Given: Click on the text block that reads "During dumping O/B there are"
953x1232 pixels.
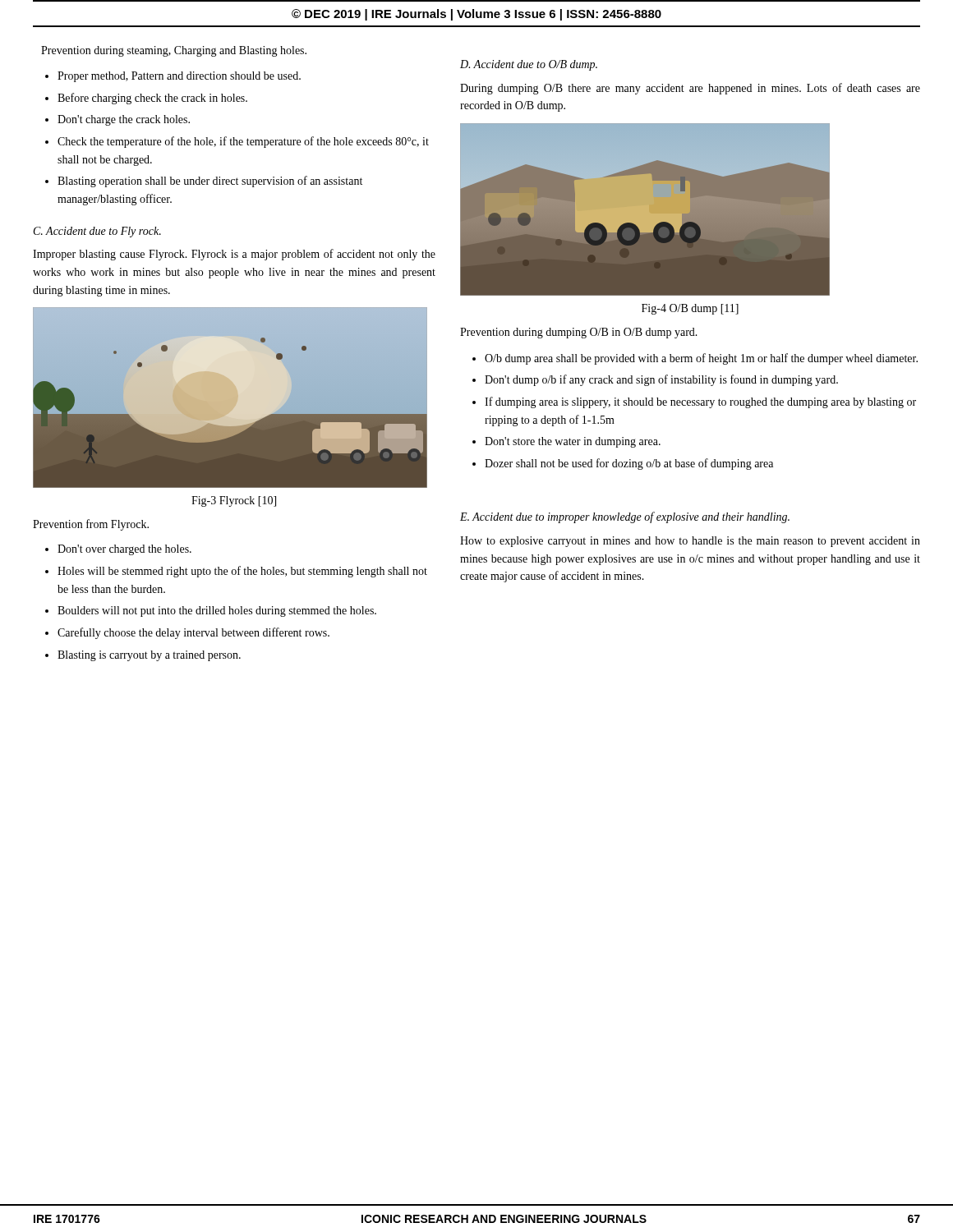Looking at the screenshot, I should click(690, 97).
